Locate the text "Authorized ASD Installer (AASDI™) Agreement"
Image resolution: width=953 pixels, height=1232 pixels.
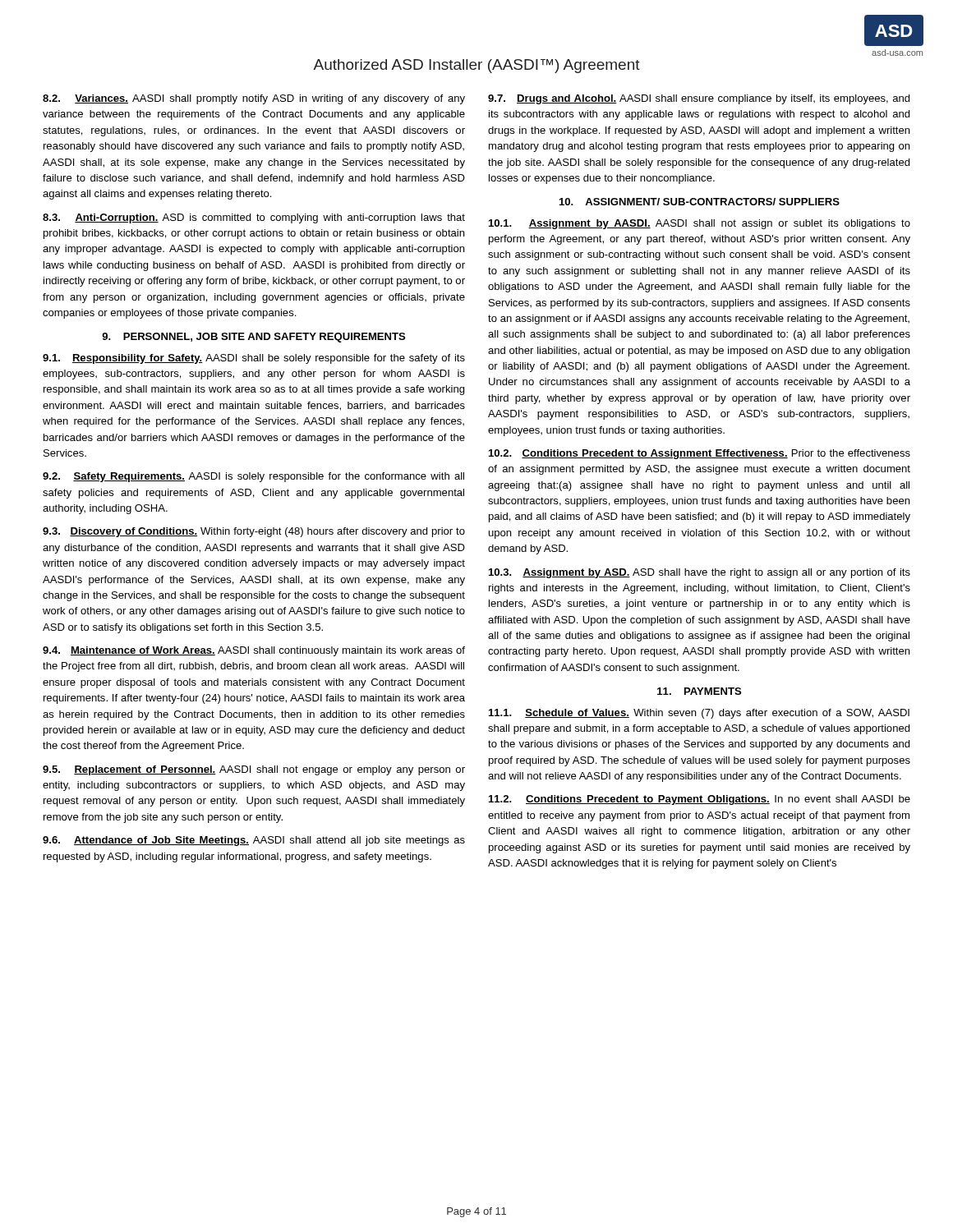476,64
